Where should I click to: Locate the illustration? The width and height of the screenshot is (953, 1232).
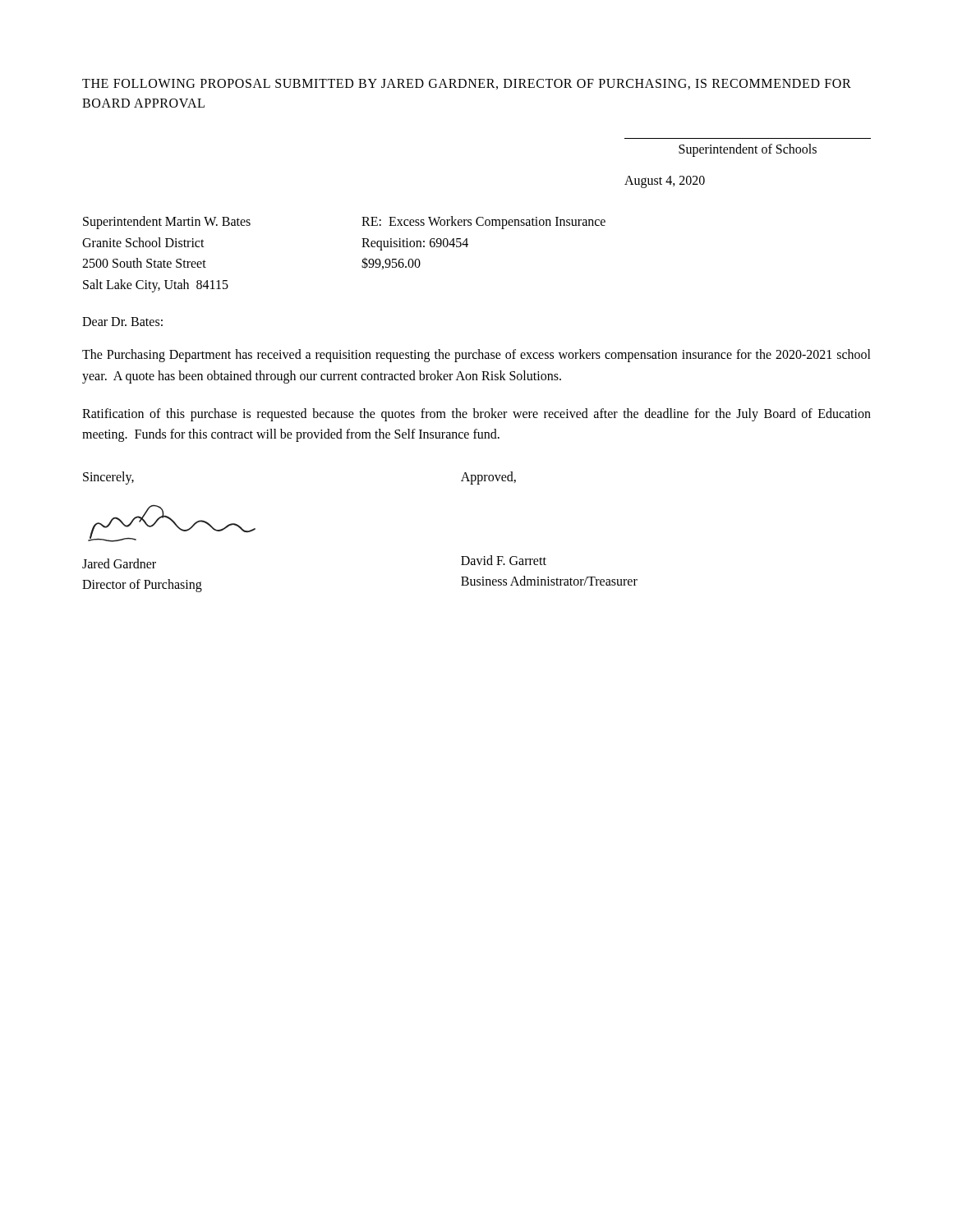coord(271,521)
